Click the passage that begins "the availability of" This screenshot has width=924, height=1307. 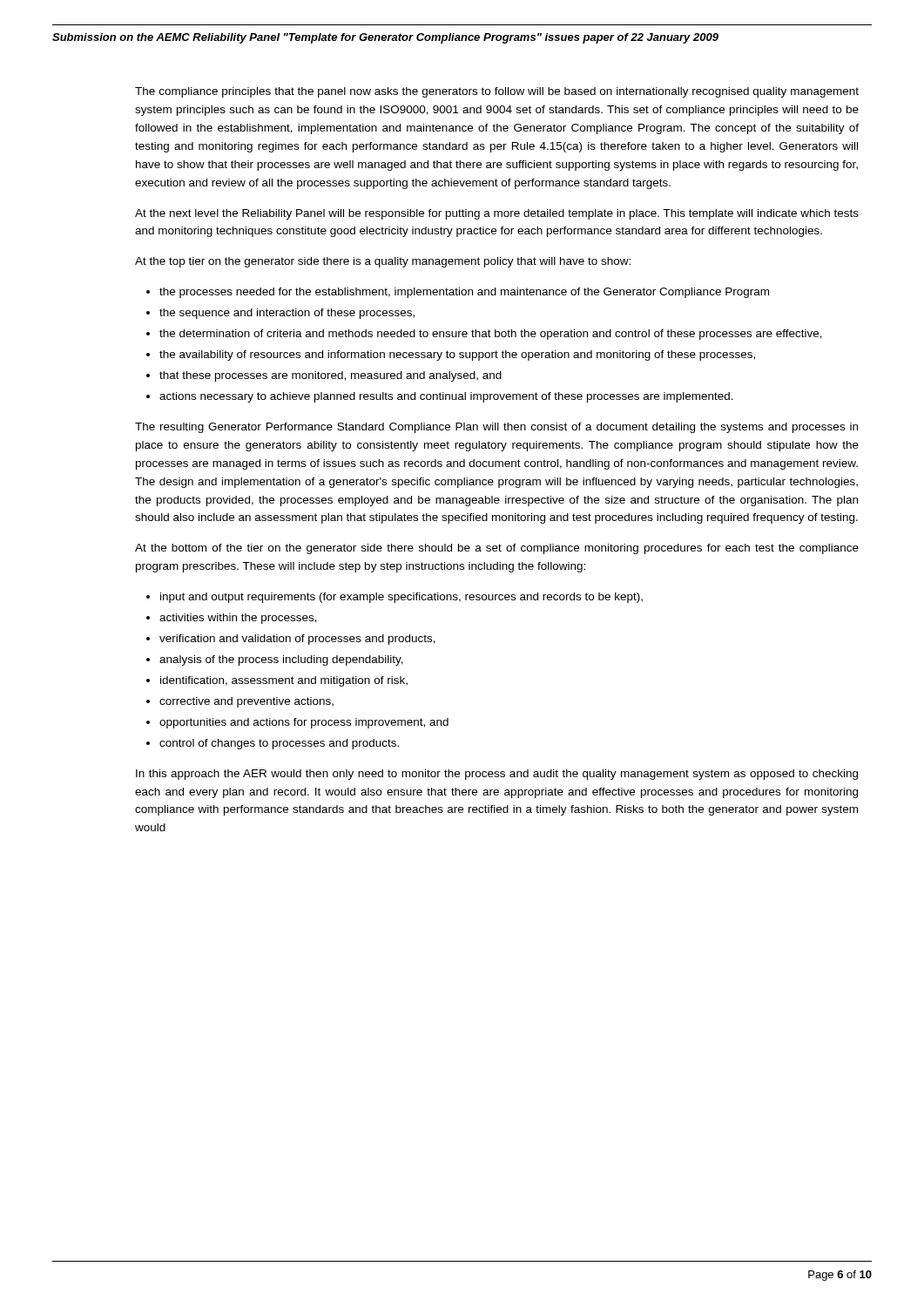[458, 354]
